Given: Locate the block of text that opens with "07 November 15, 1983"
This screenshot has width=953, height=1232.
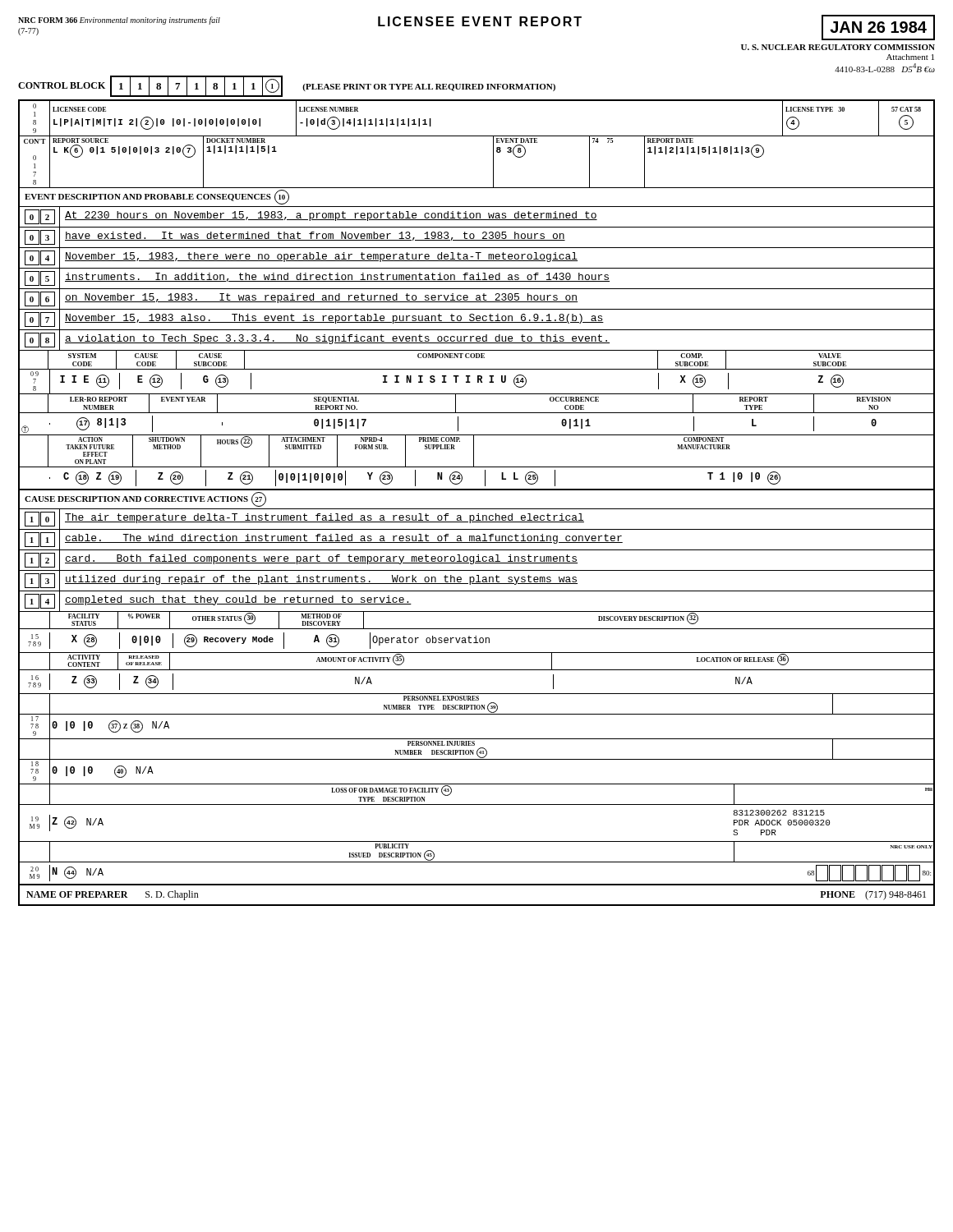Looking at the screenshot, I should tap(476, 319).
